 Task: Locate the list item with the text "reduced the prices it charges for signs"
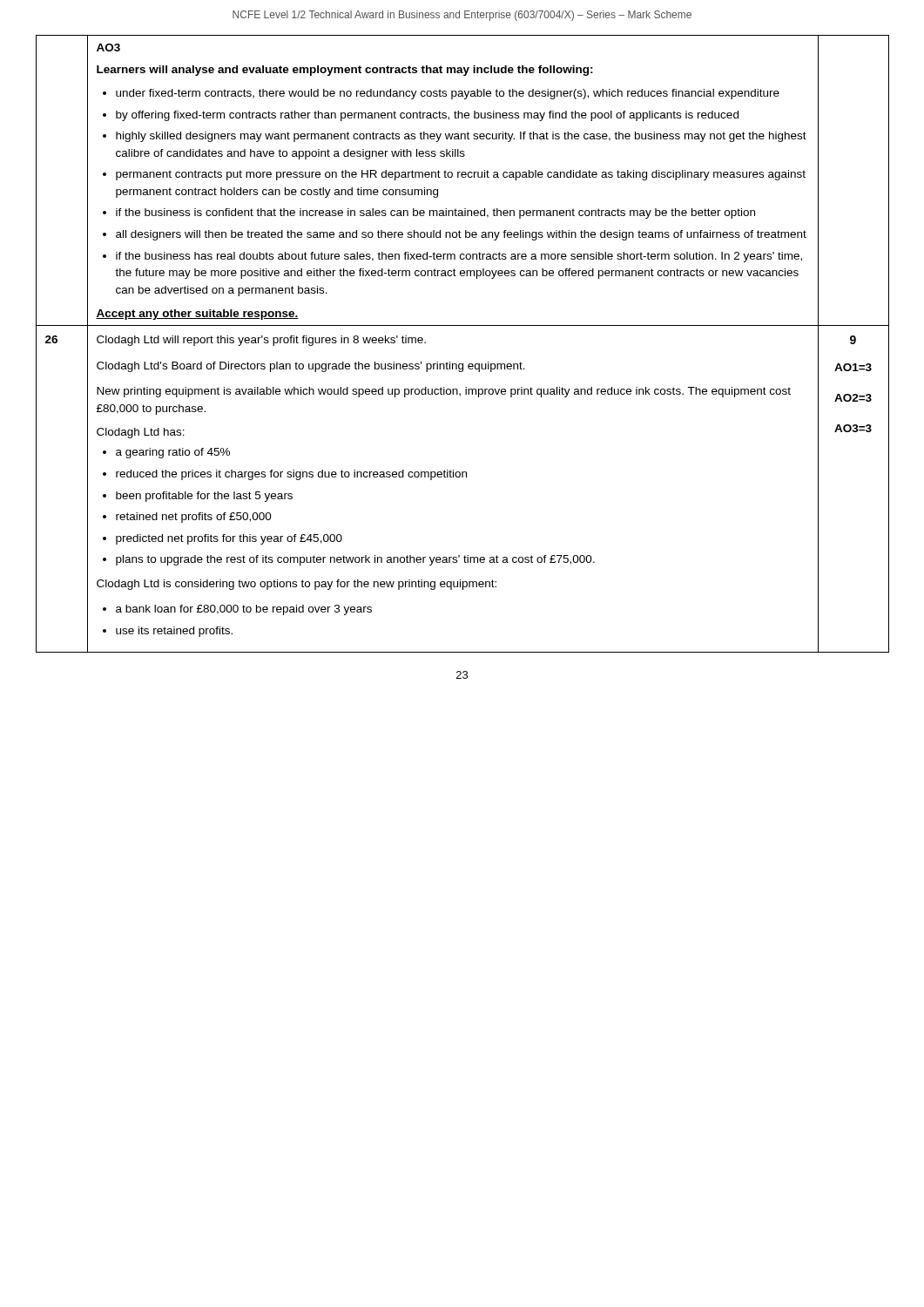tap(292, 474)
